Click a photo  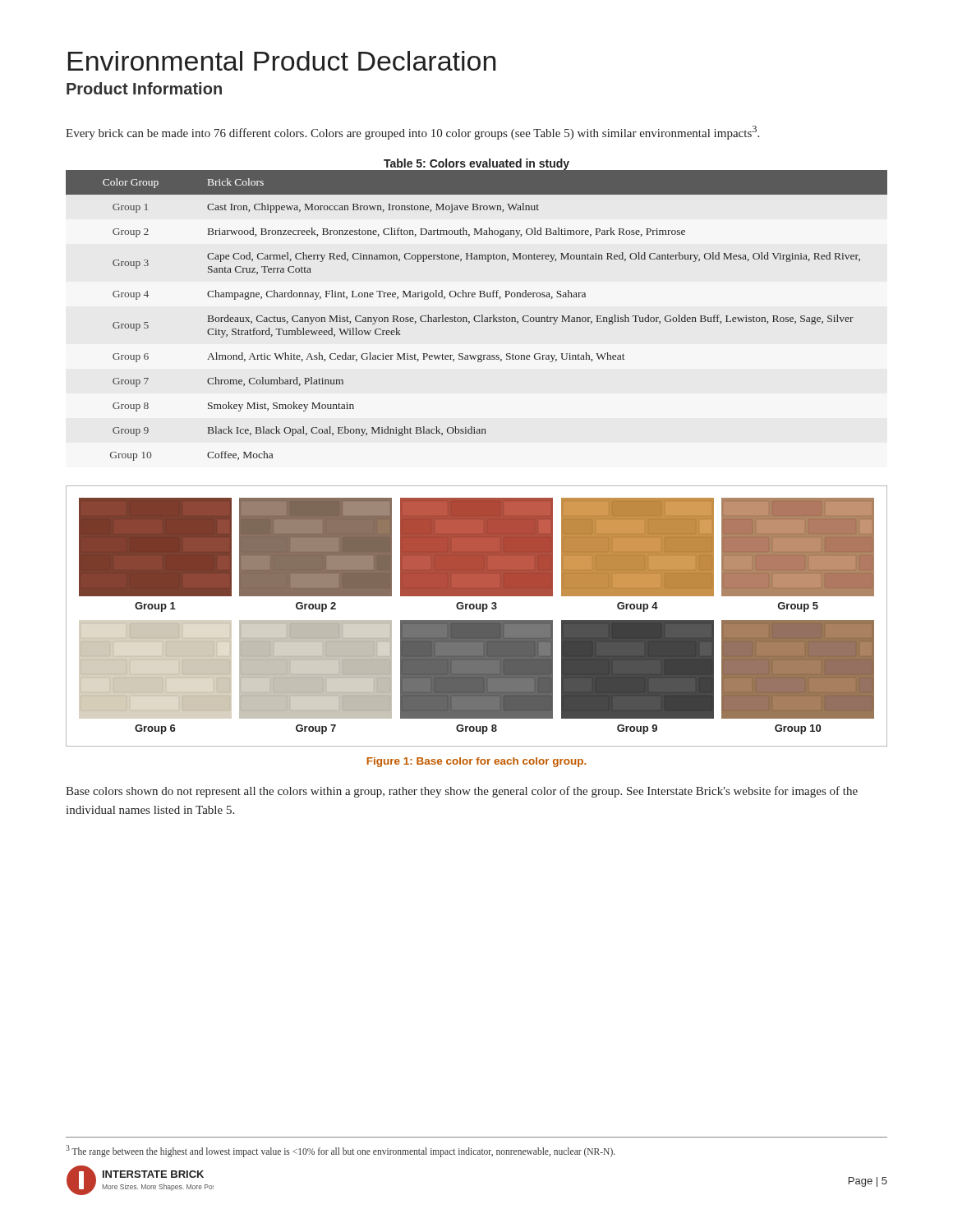tap(476, 616)
